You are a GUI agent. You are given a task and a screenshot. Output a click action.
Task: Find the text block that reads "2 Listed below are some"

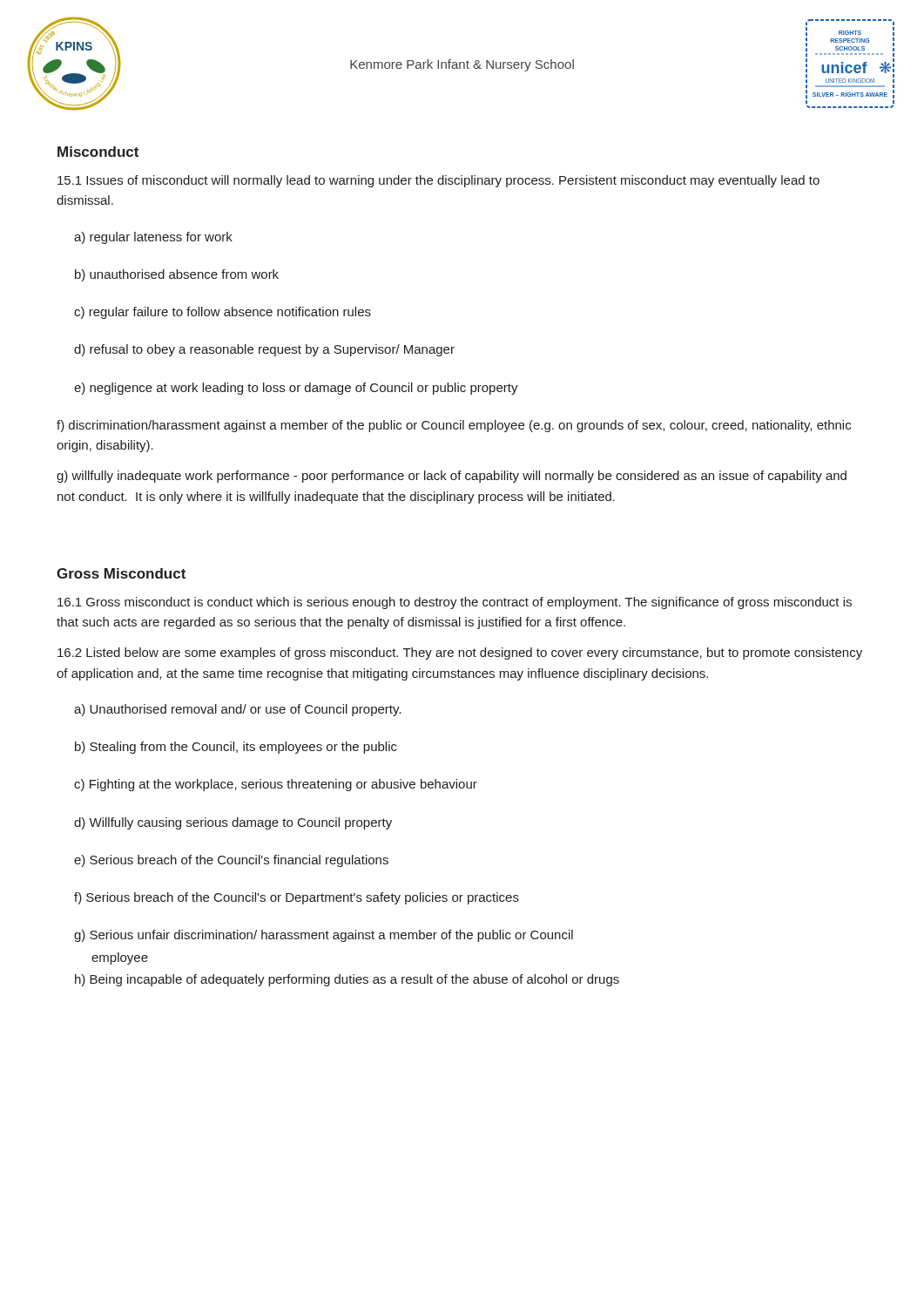[460, 663]
